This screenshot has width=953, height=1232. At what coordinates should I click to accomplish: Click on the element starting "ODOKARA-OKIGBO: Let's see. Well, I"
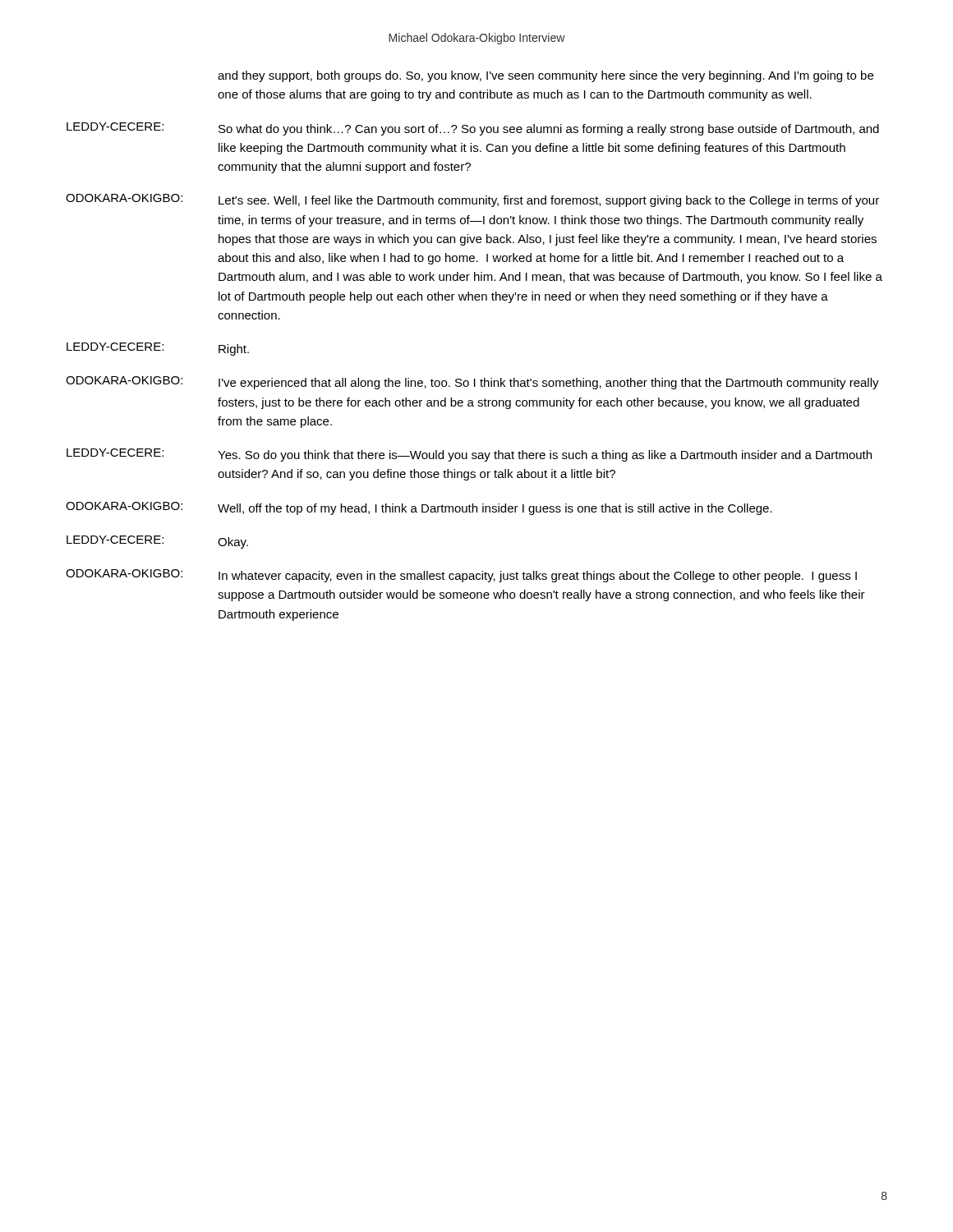click(x=476, y=258)
